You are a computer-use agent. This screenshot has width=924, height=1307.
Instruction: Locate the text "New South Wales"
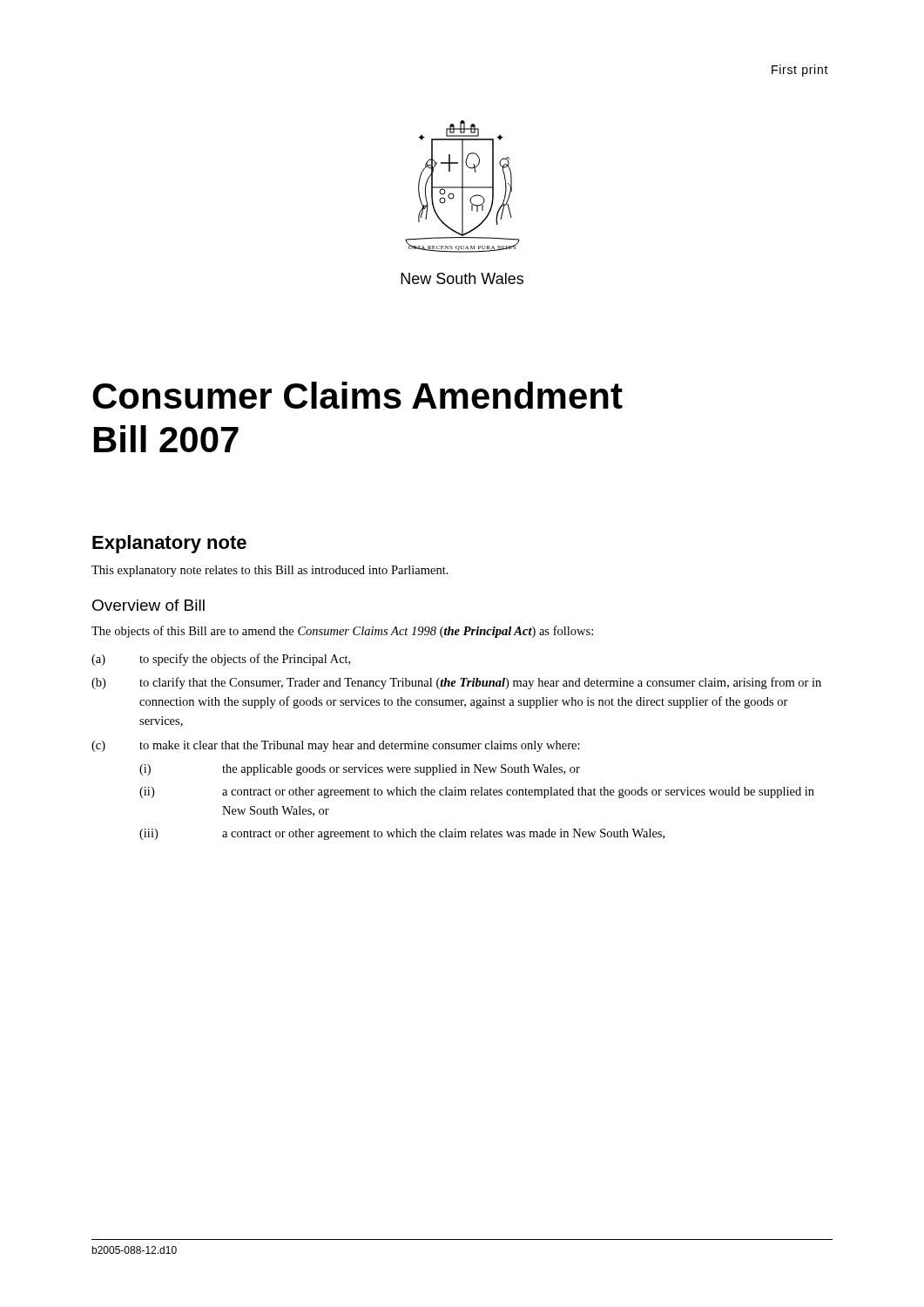462,279
